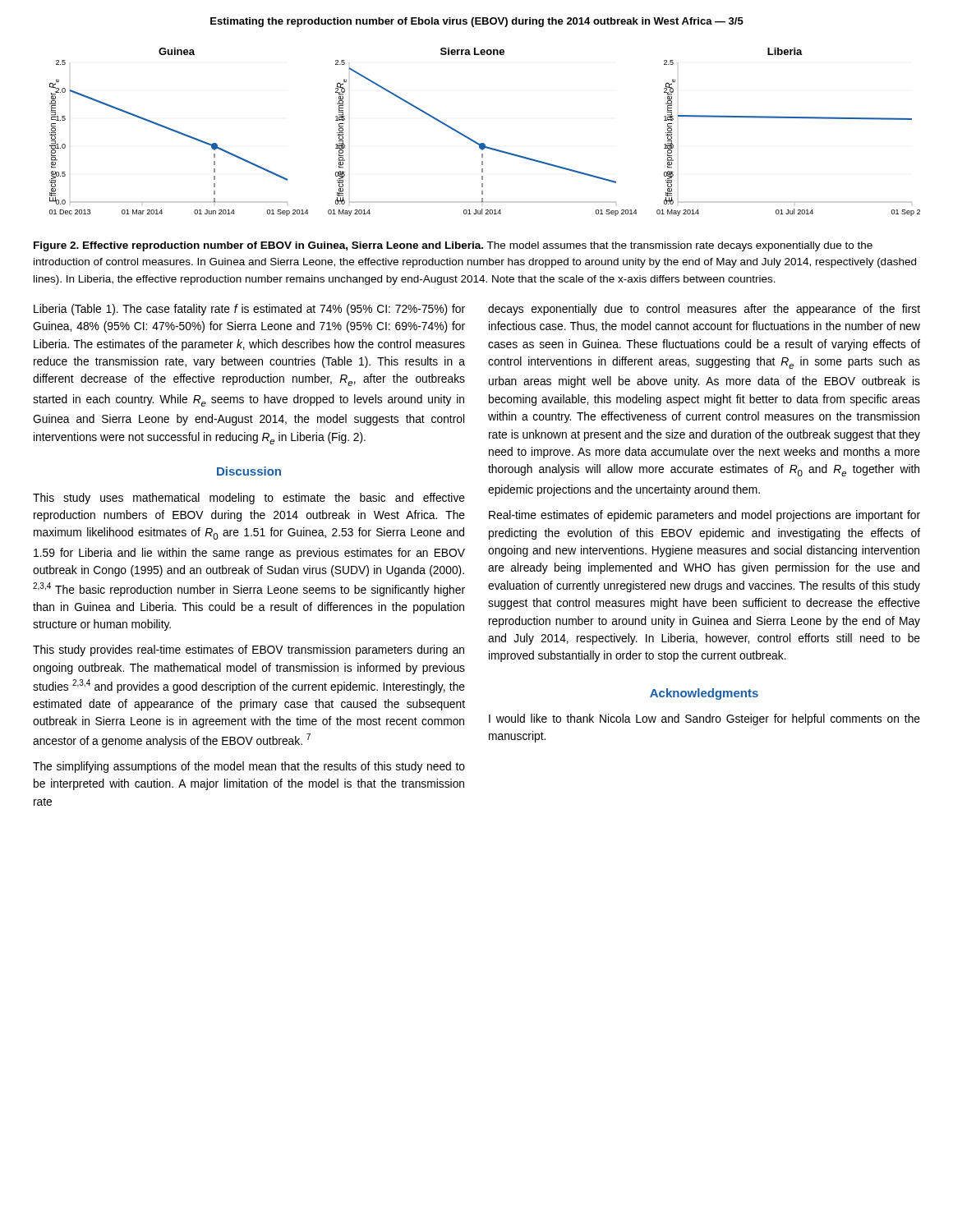The image size is (953, 1232).
Task: Where is the passage that starts "The simplifying assumptions of the model"?
Action: coord(249,784)
